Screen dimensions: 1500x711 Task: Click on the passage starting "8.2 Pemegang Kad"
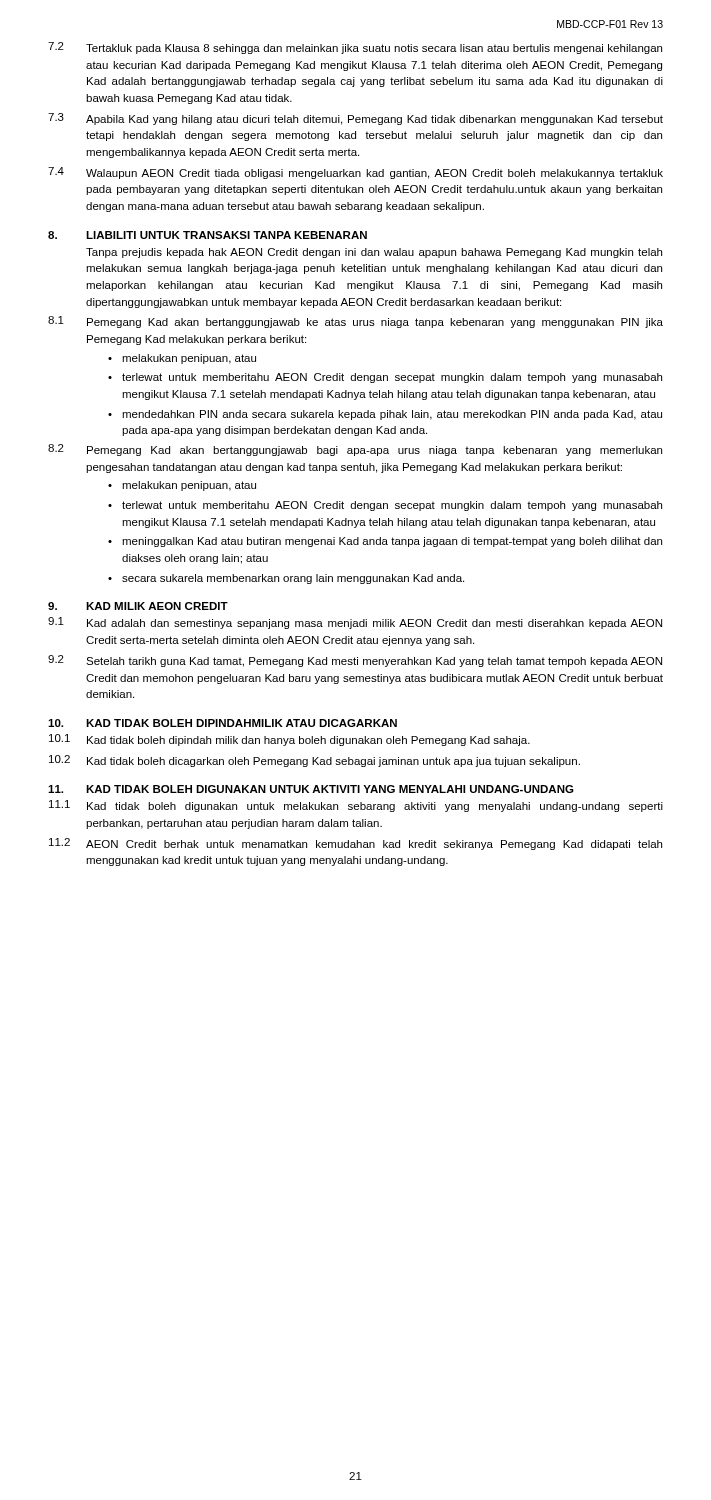point(356,459)
